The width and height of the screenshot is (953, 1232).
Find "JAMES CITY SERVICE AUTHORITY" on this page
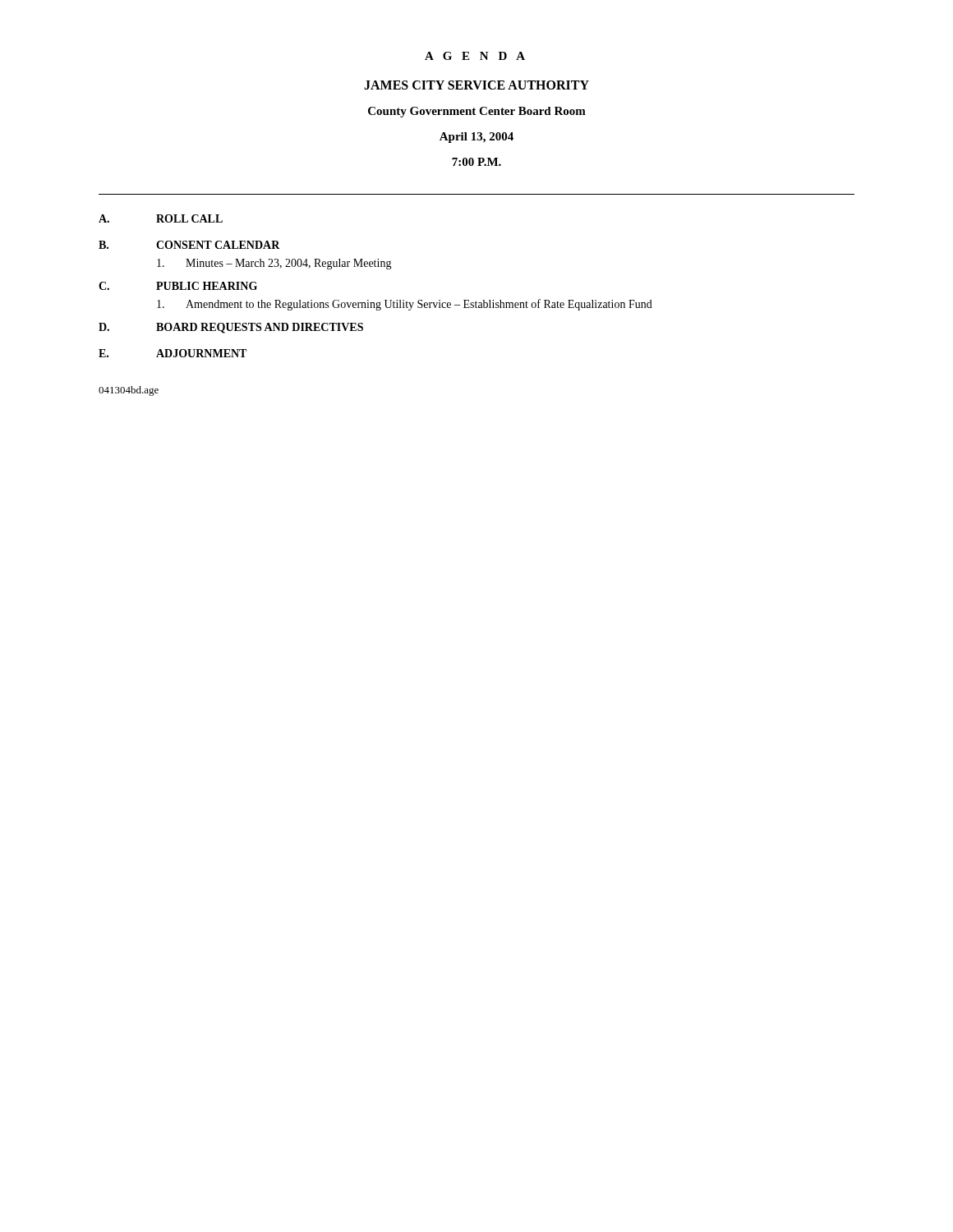coord(476,85)
